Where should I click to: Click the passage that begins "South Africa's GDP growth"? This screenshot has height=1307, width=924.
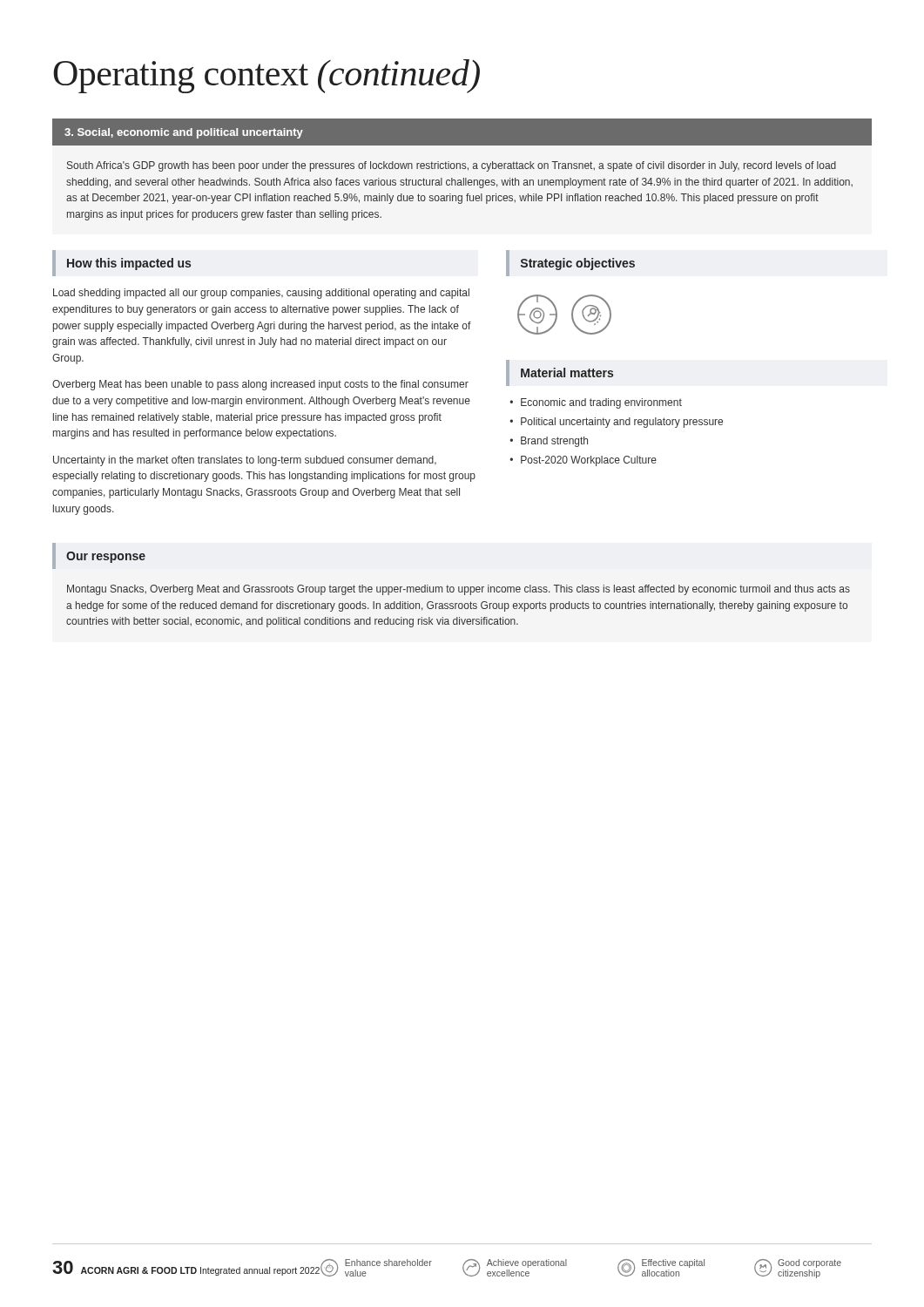460,190
